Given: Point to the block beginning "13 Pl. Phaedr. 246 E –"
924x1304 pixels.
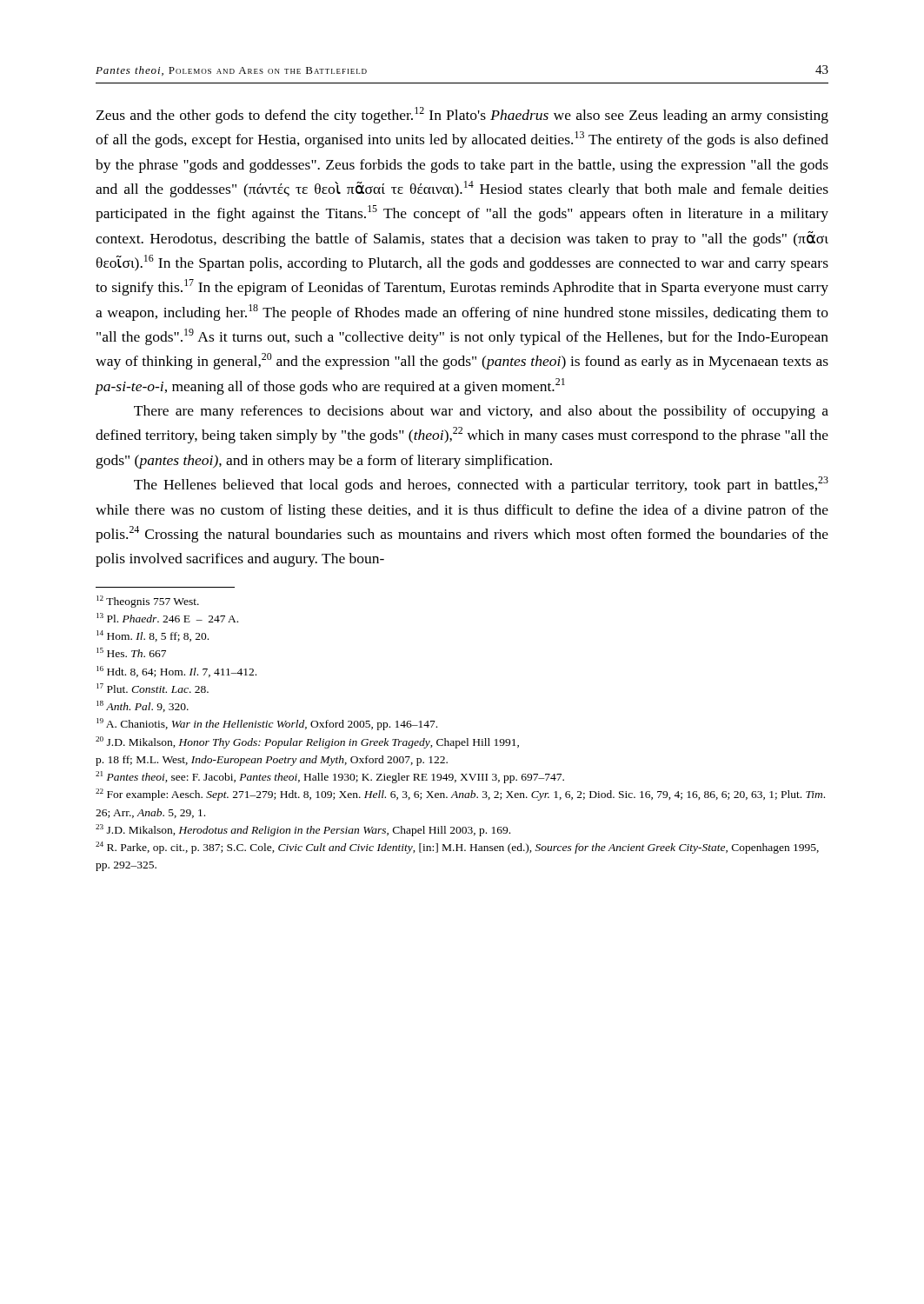Looking at the screenshot, I should tap(167, 618).
